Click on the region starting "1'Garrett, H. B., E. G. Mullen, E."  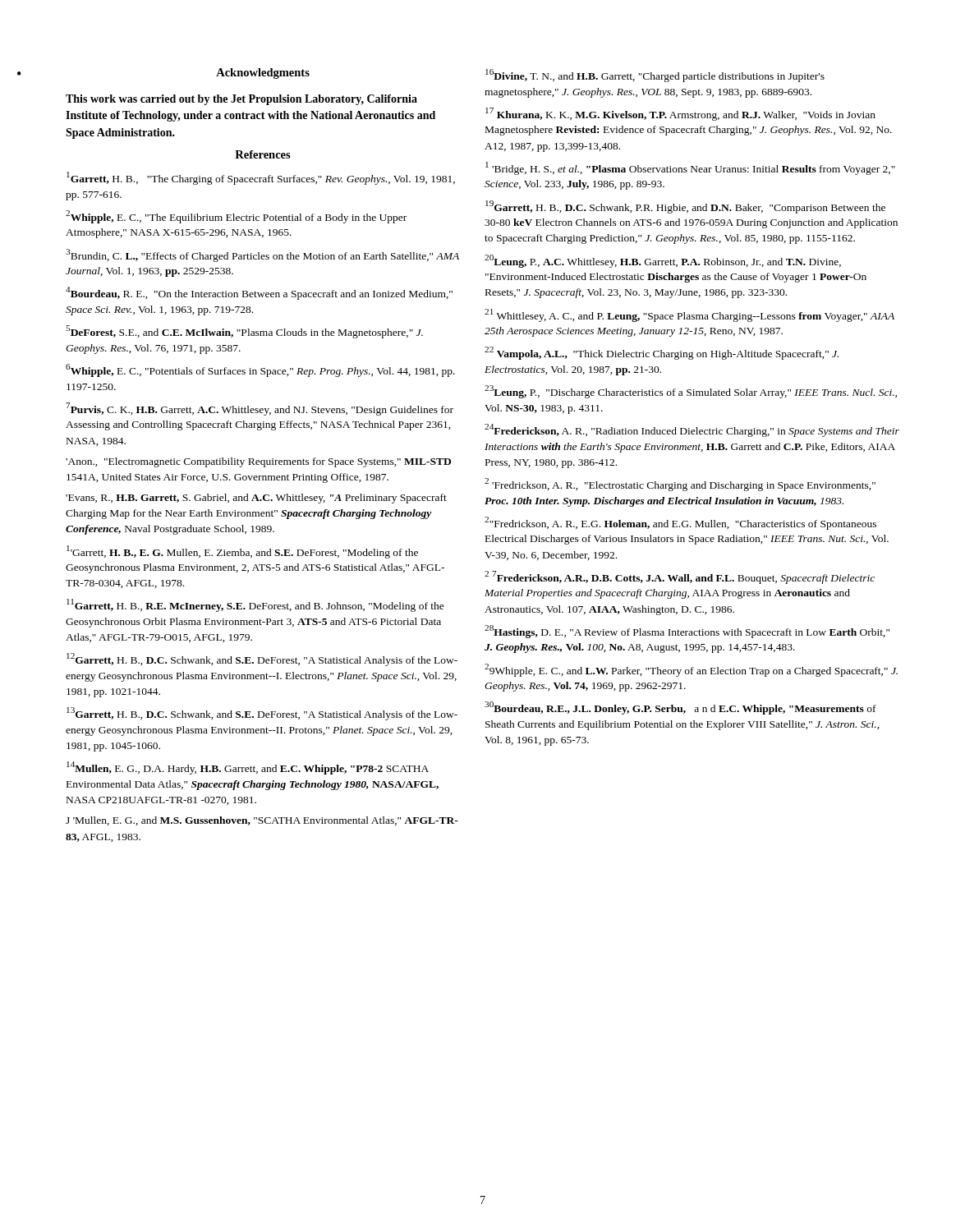point(255,566)
